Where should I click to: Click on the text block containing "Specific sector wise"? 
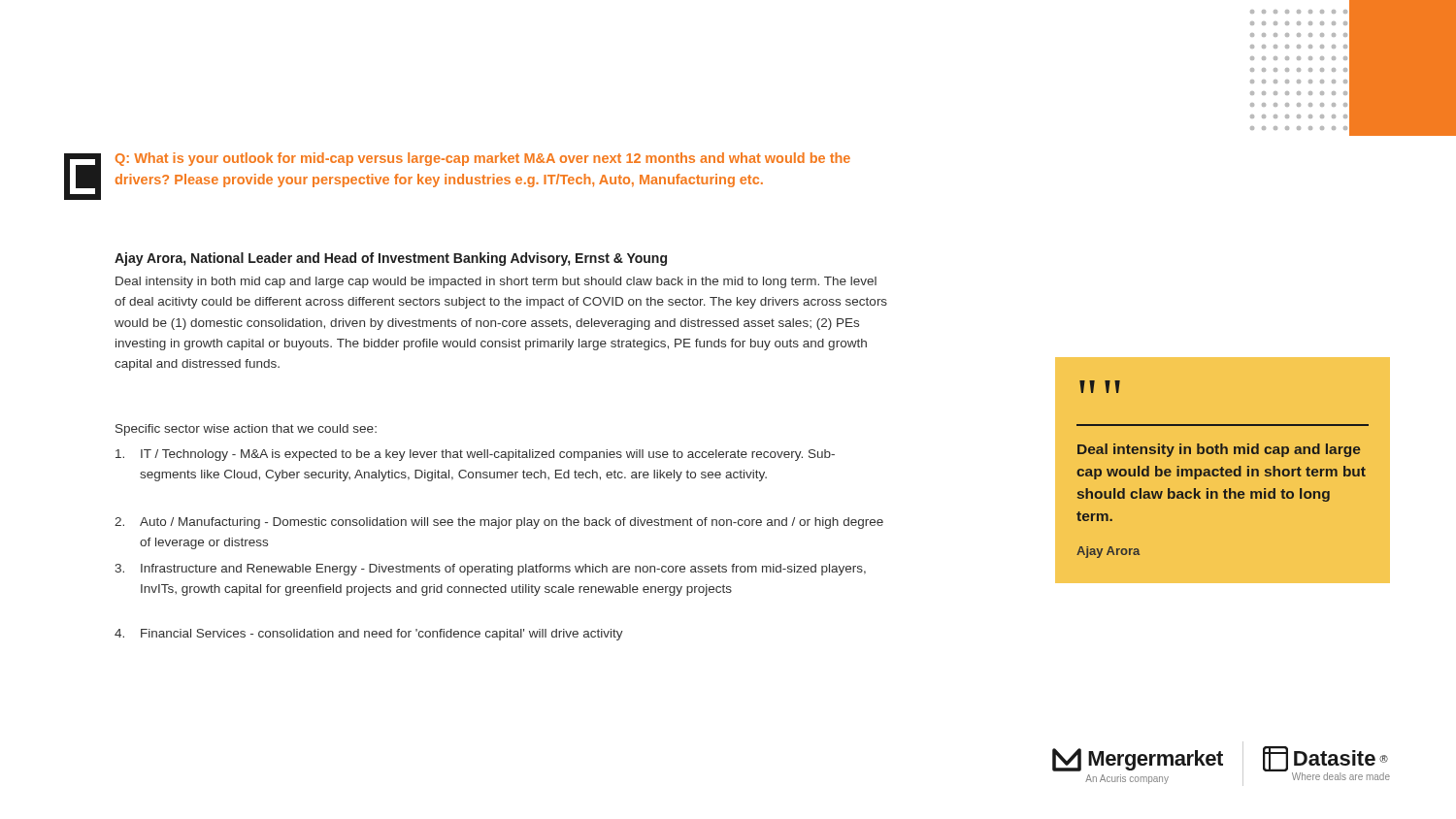point(246,430)
